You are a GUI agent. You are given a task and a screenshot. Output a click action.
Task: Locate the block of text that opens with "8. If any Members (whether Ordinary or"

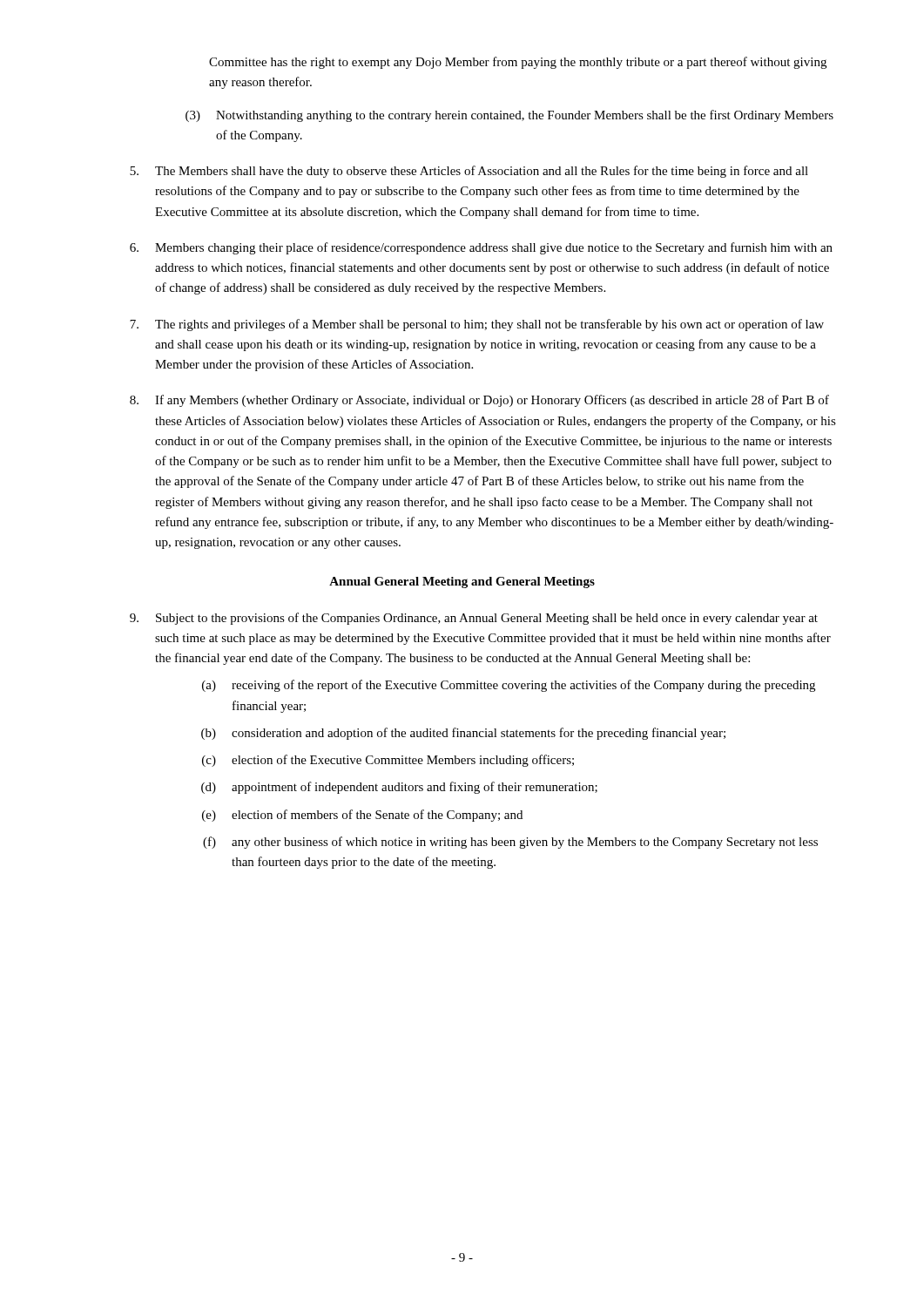click(462, 472)
